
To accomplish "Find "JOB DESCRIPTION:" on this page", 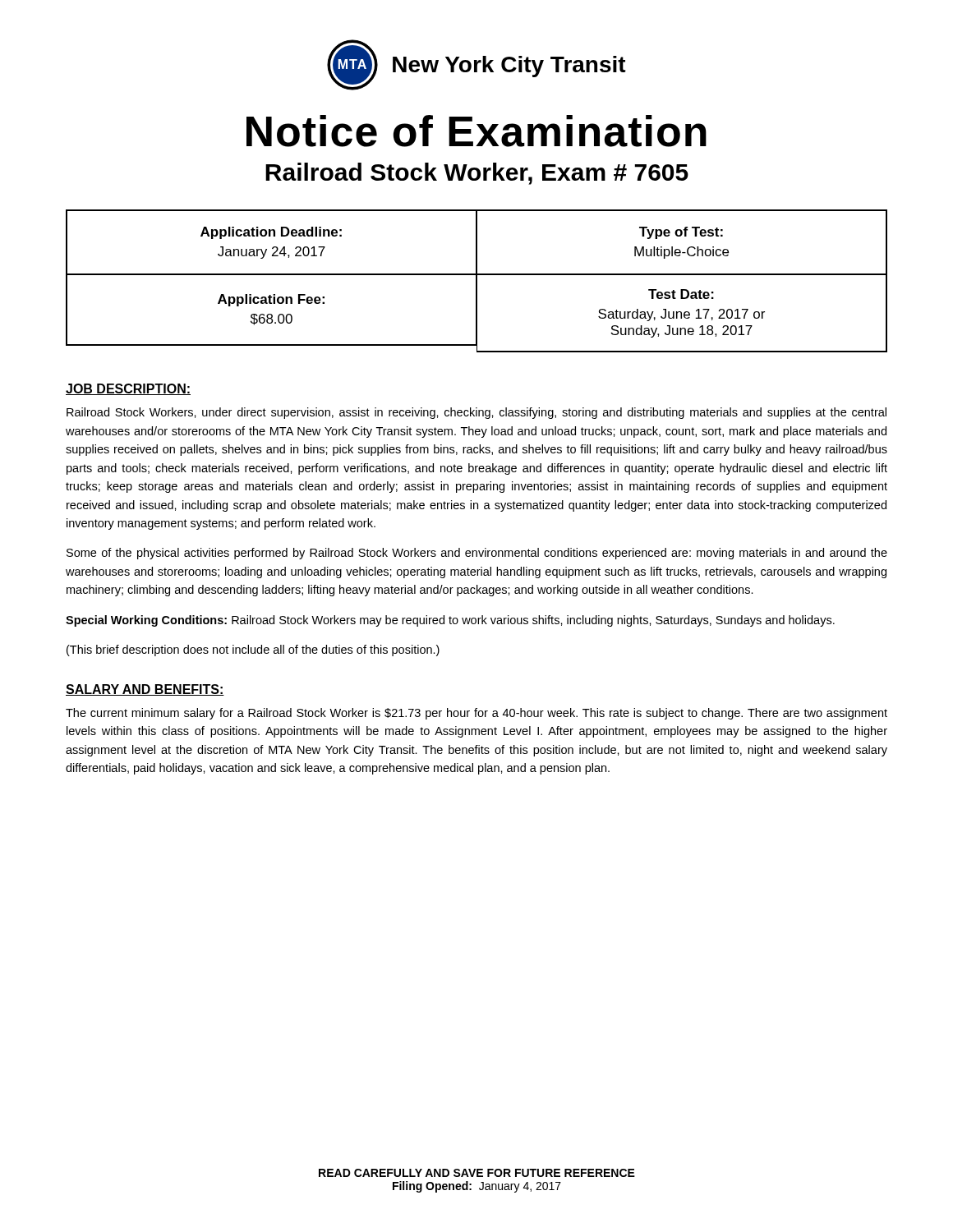I will coord(128,389).
